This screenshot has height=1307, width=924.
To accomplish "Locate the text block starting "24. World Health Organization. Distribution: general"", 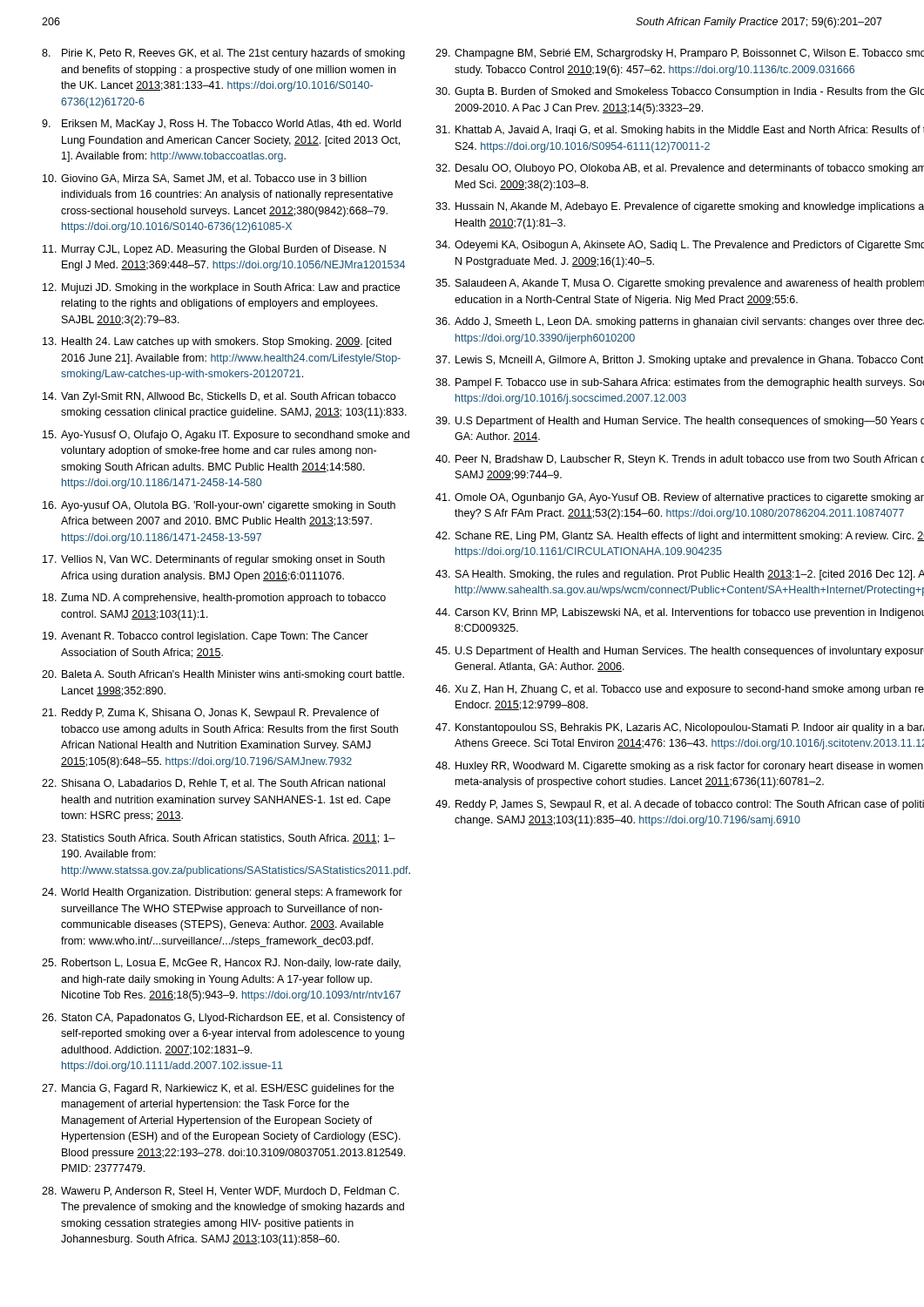I will point(226,917).
